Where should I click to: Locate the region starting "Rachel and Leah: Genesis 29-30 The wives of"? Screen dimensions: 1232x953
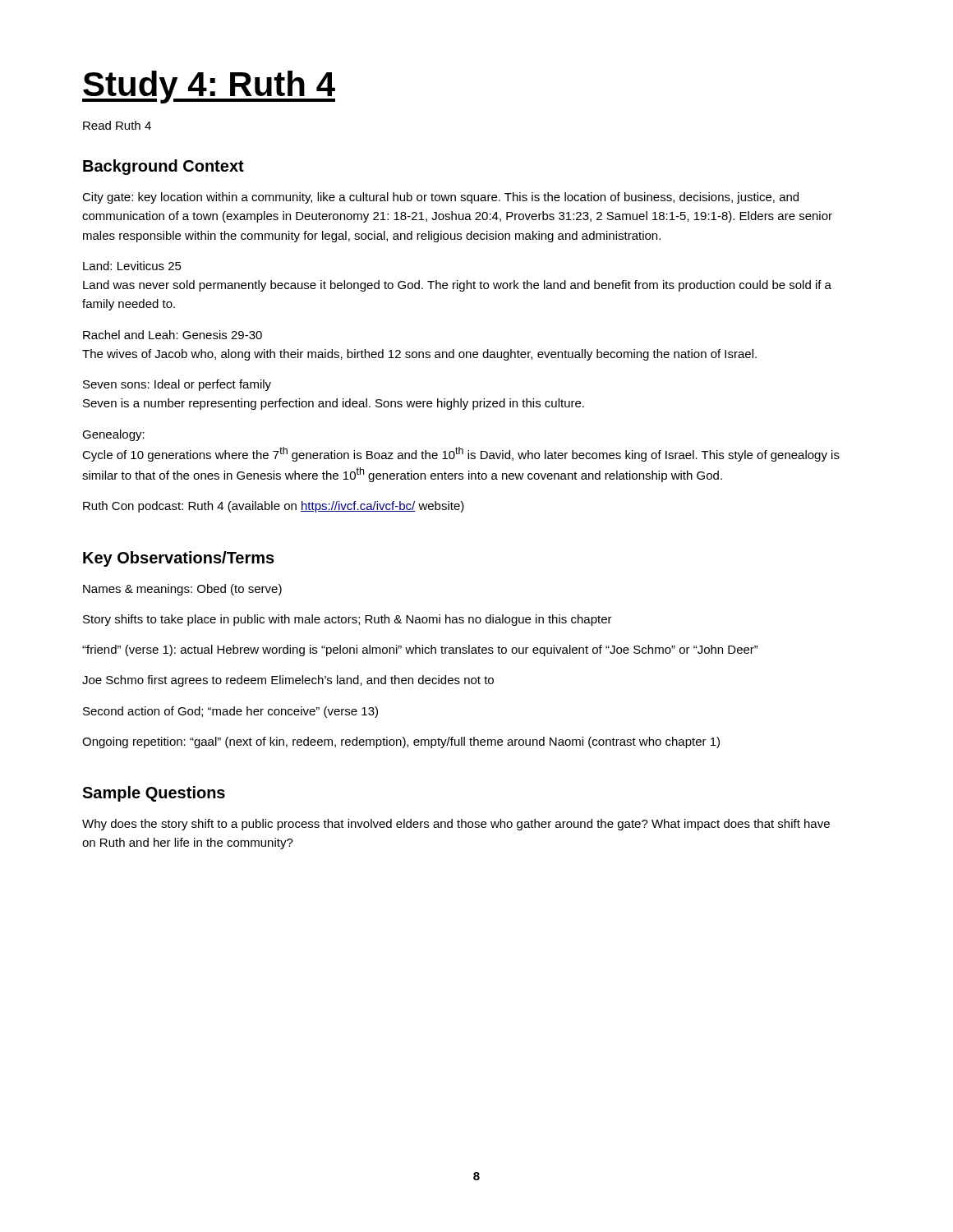click(420, 344)
